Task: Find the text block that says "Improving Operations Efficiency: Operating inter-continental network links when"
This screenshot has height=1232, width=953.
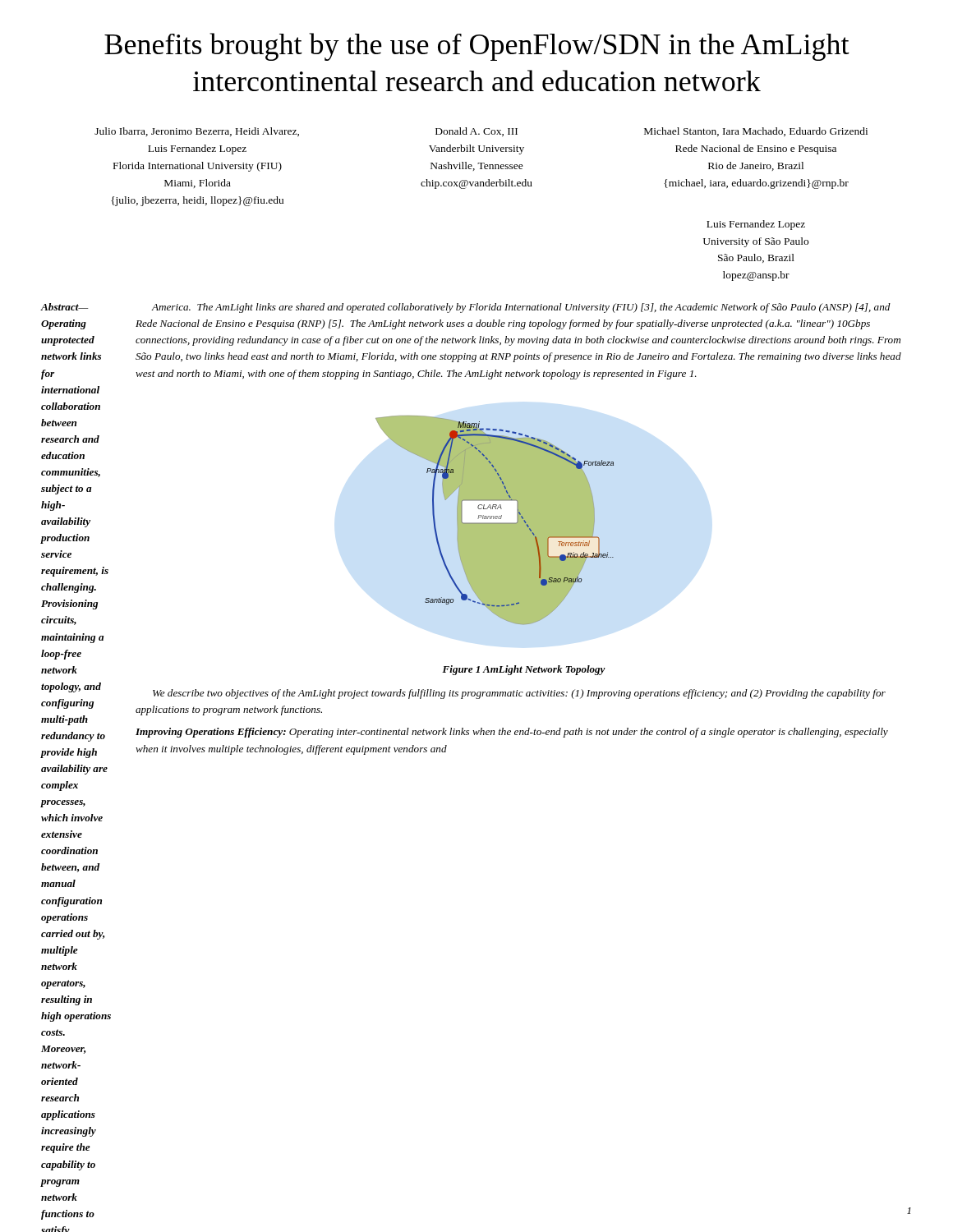Action: (x=512, y=740)
